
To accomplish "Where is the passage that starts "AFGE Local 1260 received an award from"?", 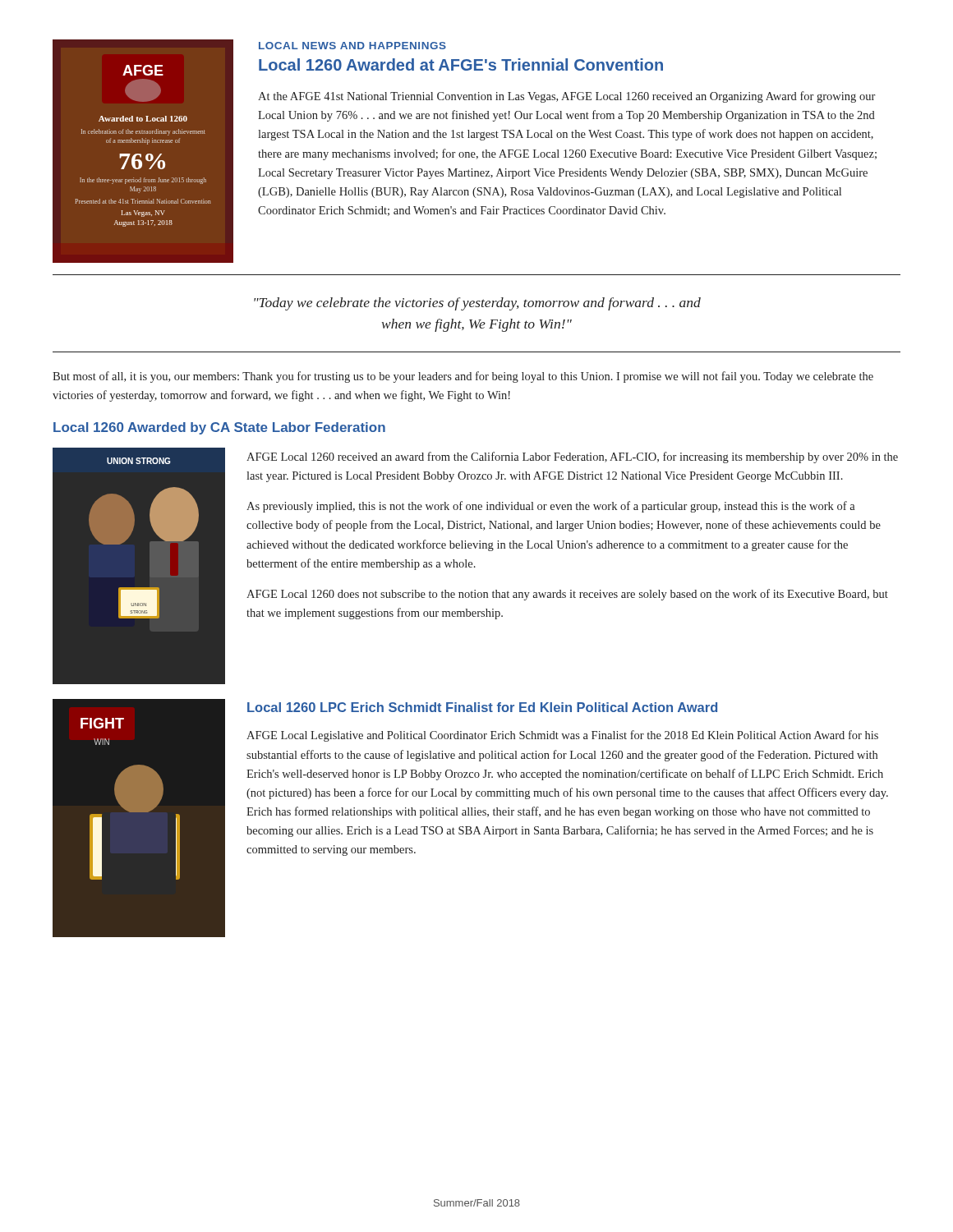I will click(x=572, y=466).
